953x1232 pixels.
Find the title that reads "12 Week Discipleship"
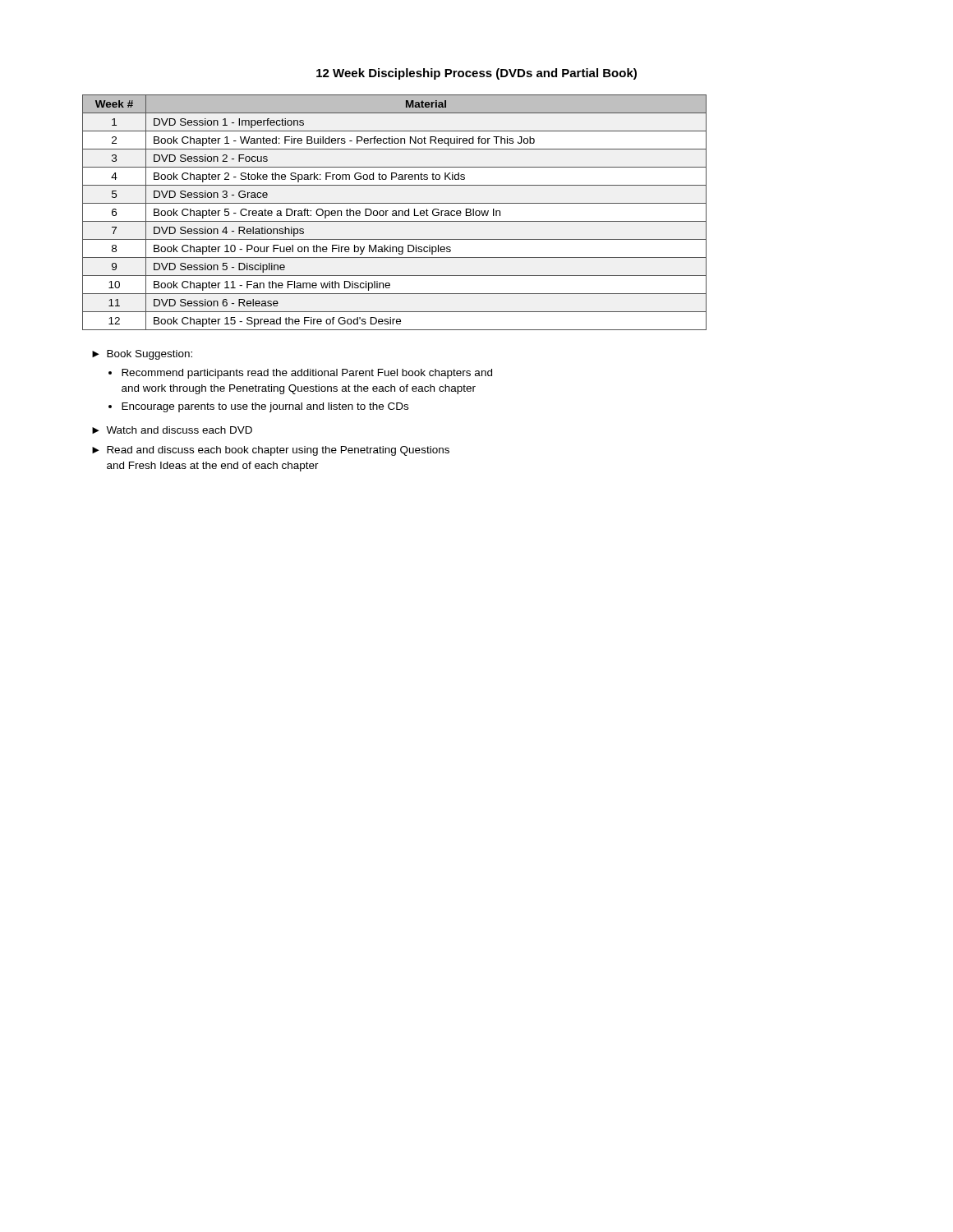coord(476,73)
